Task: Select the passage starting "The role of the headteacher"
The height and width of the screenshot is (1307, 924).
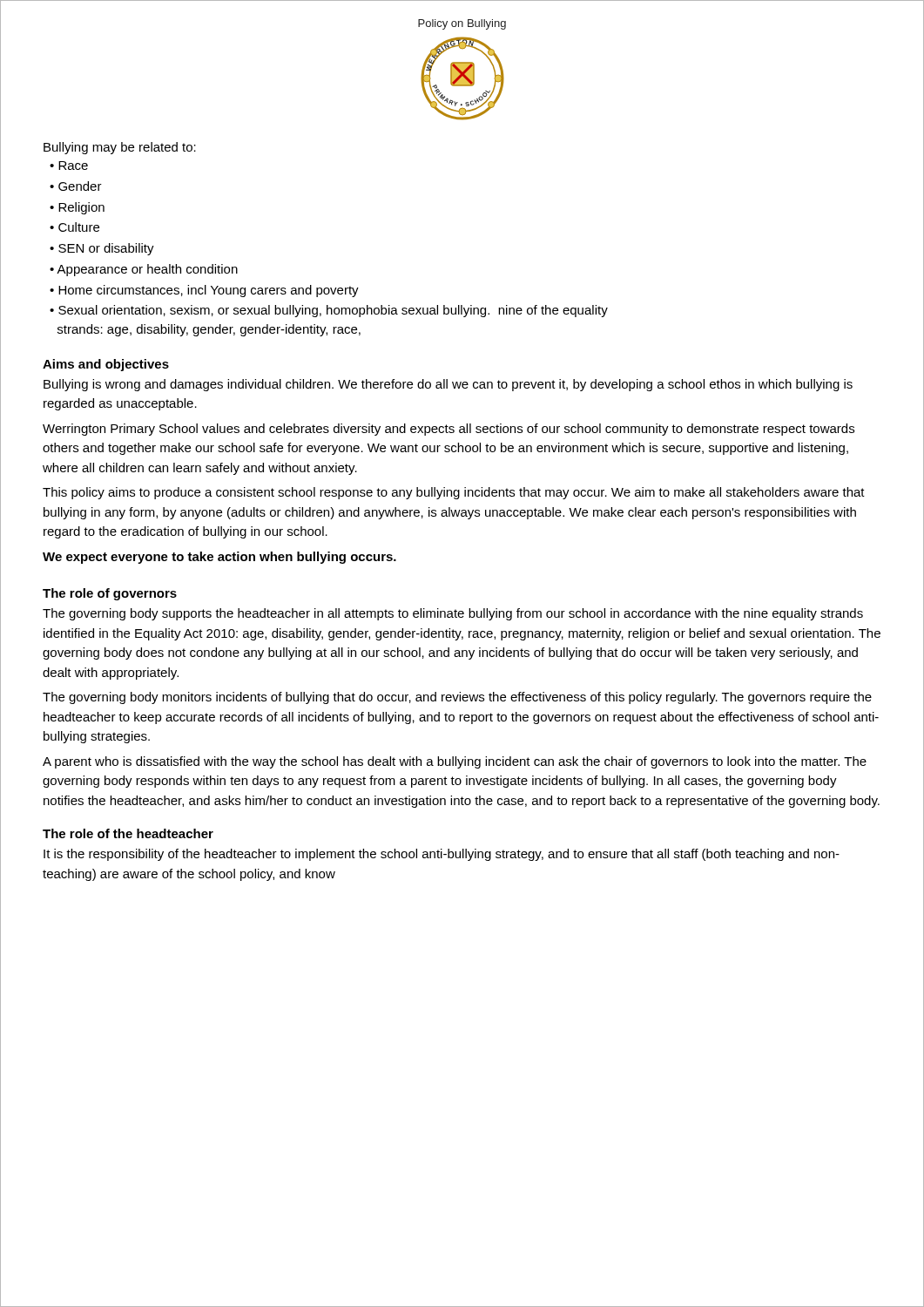Action: pyautogui.click(x=128, y=834)
